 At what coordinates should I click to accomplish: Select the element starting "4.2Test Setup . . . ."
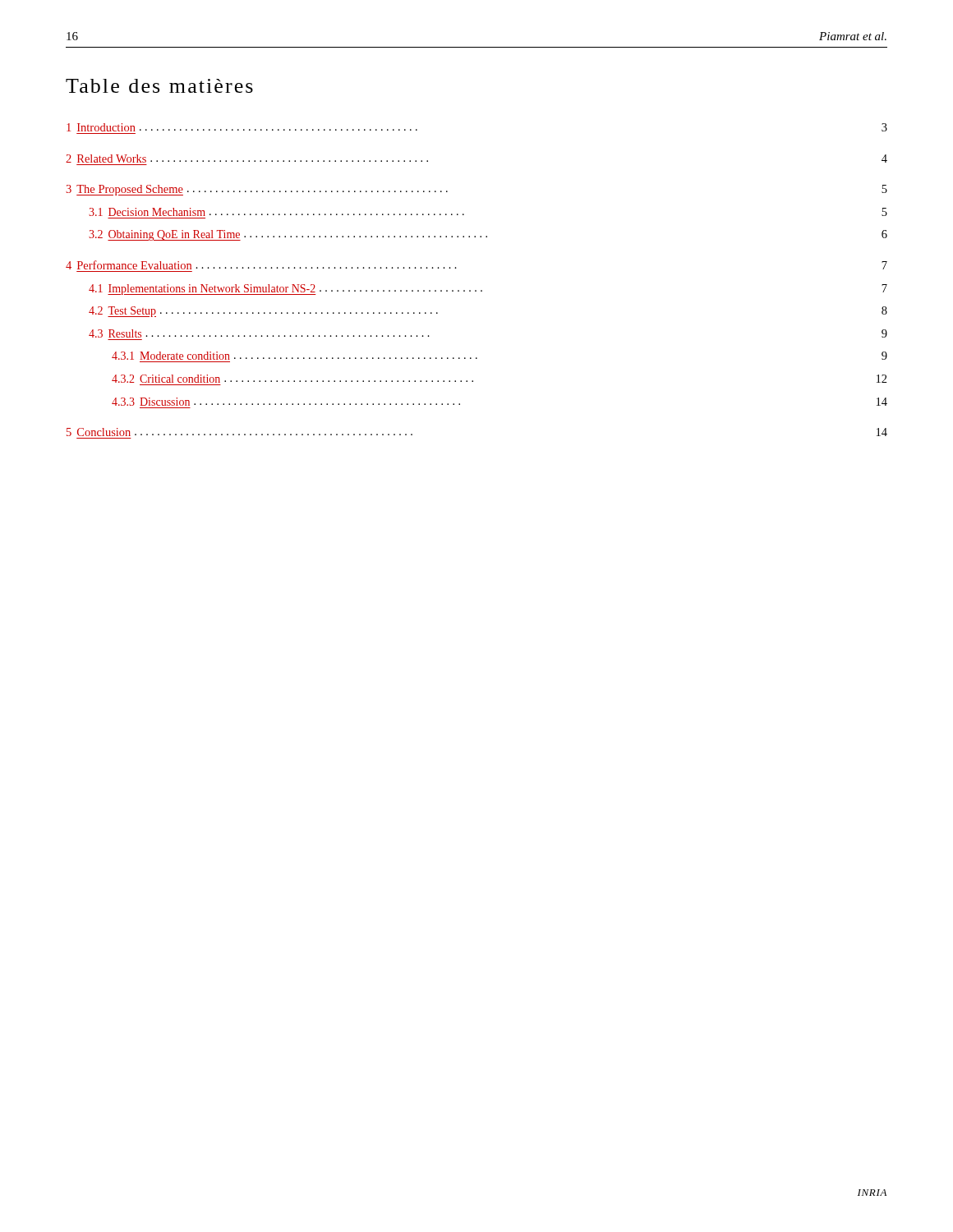(x=133, y=311)
